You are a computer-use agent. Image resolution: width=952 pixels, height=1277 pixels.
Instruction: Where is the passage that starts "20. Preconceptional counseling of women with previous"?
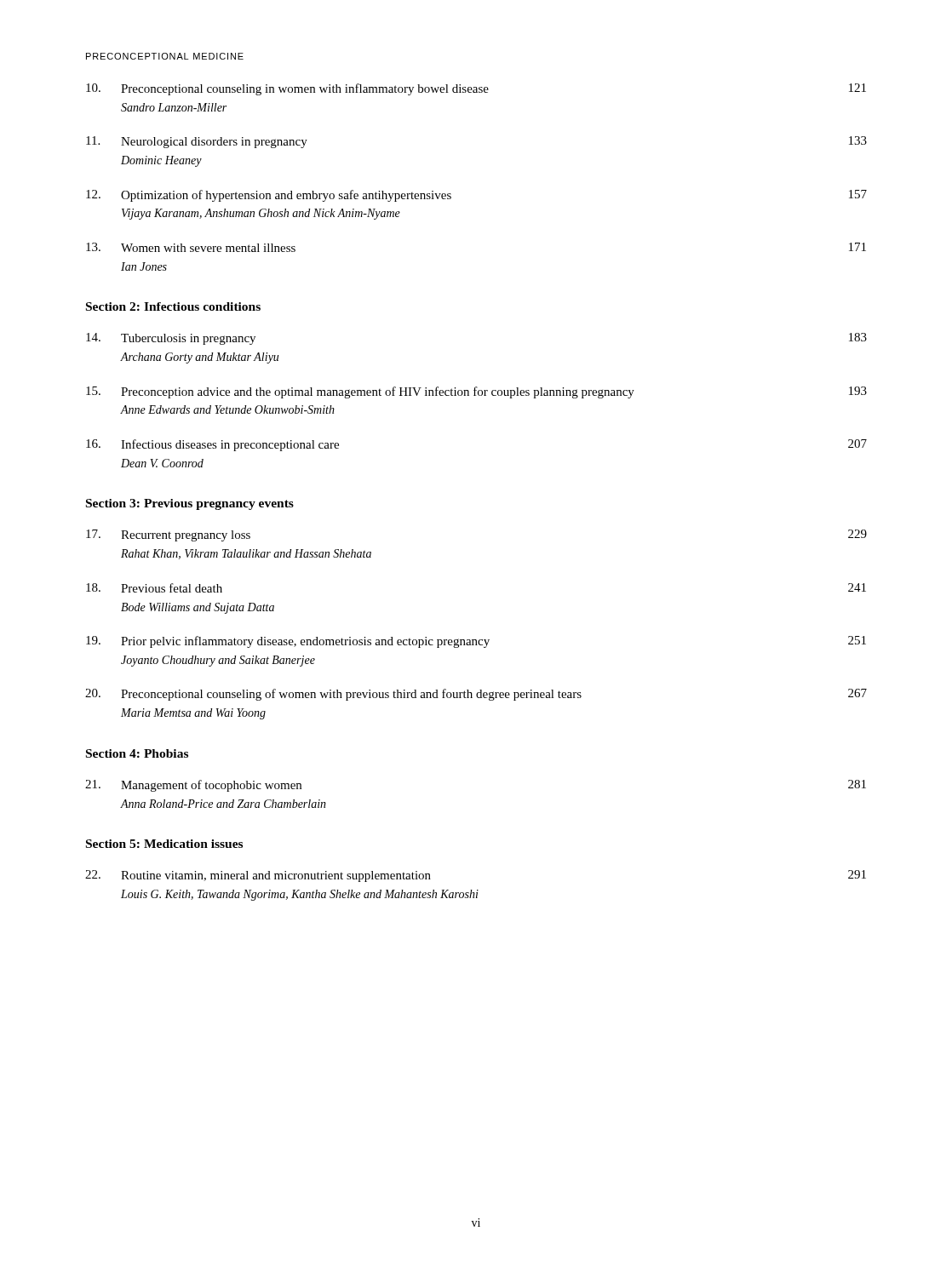476,704
